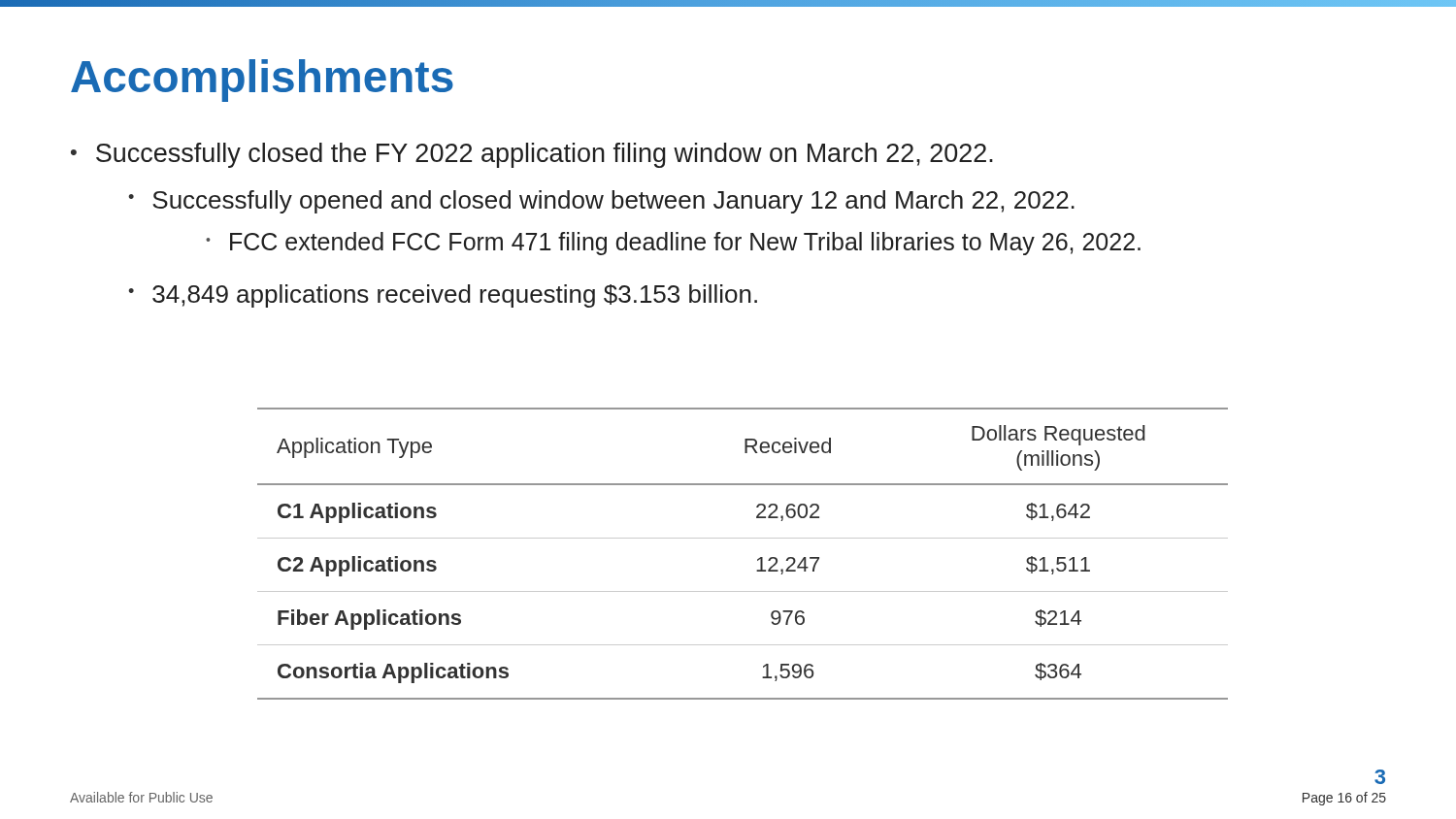Point to the block starting "• 34,849 applications received requesting $3.153 billion."

(444, 294)
